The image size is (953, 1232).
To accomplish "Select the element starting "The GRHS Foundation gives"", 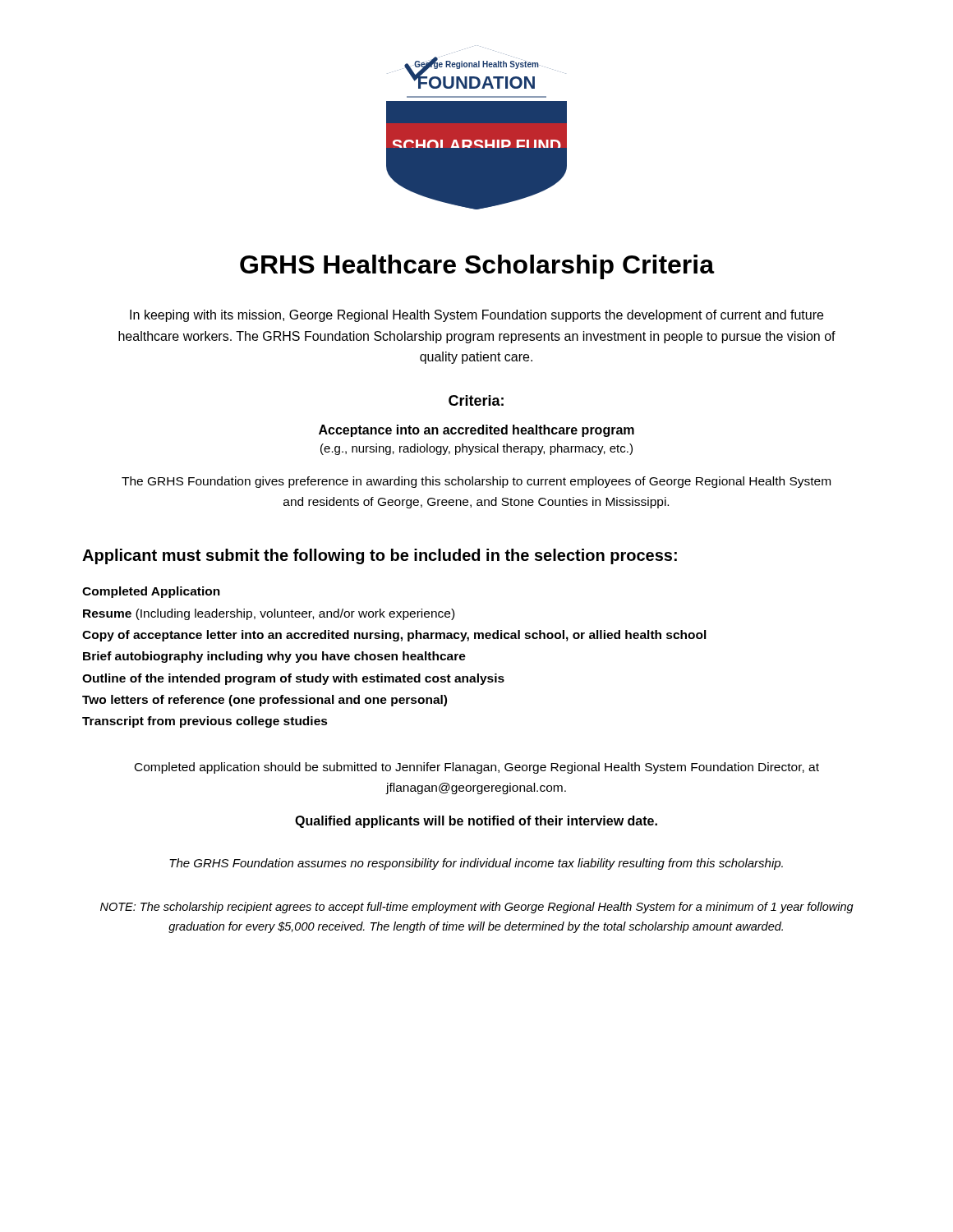I will click(476, 491).
